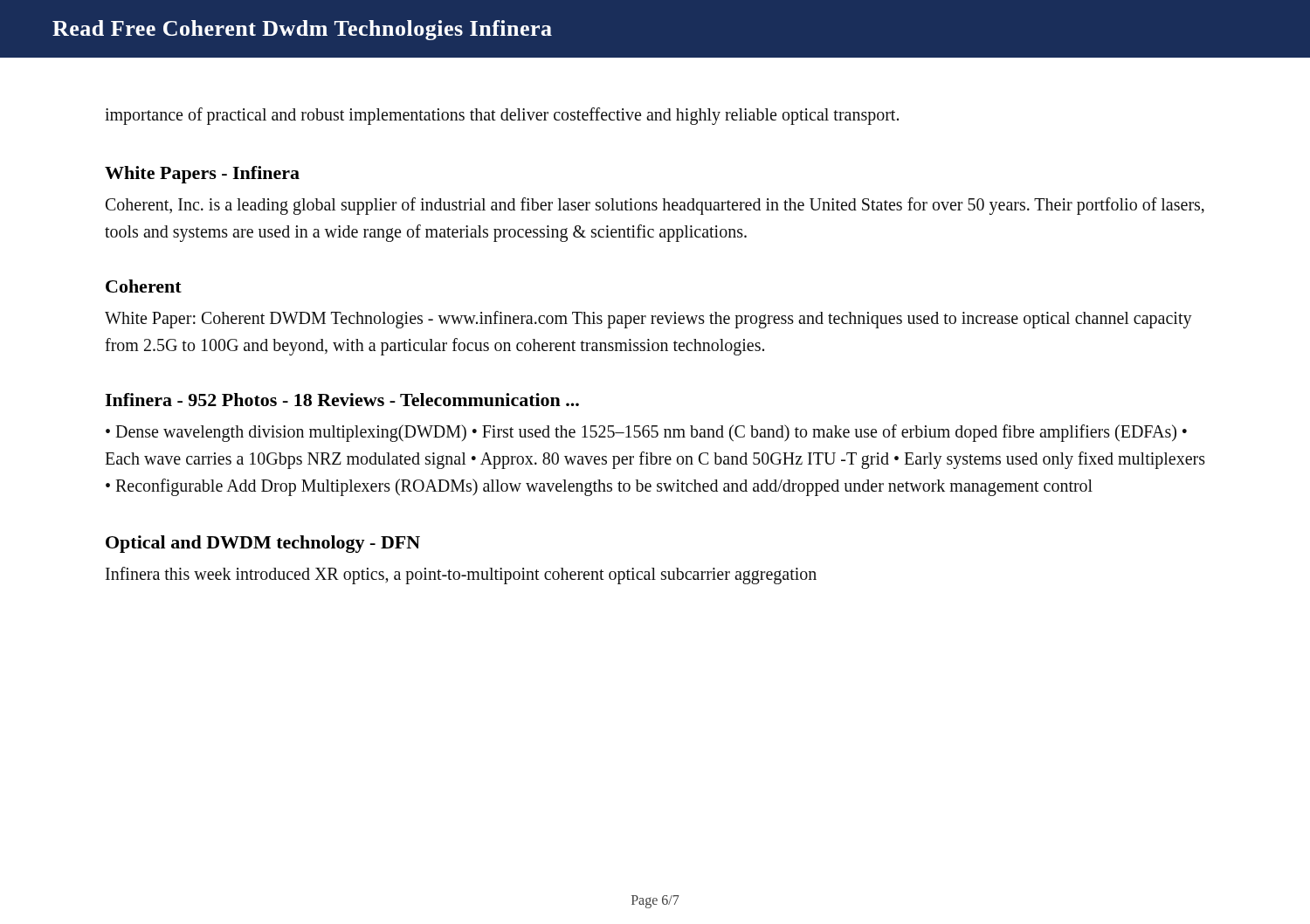Viewport: 1310px width, 924px height.
Task: Find "Optical and DWDM technology - DFN" on this page
Action: click(263, 542)
